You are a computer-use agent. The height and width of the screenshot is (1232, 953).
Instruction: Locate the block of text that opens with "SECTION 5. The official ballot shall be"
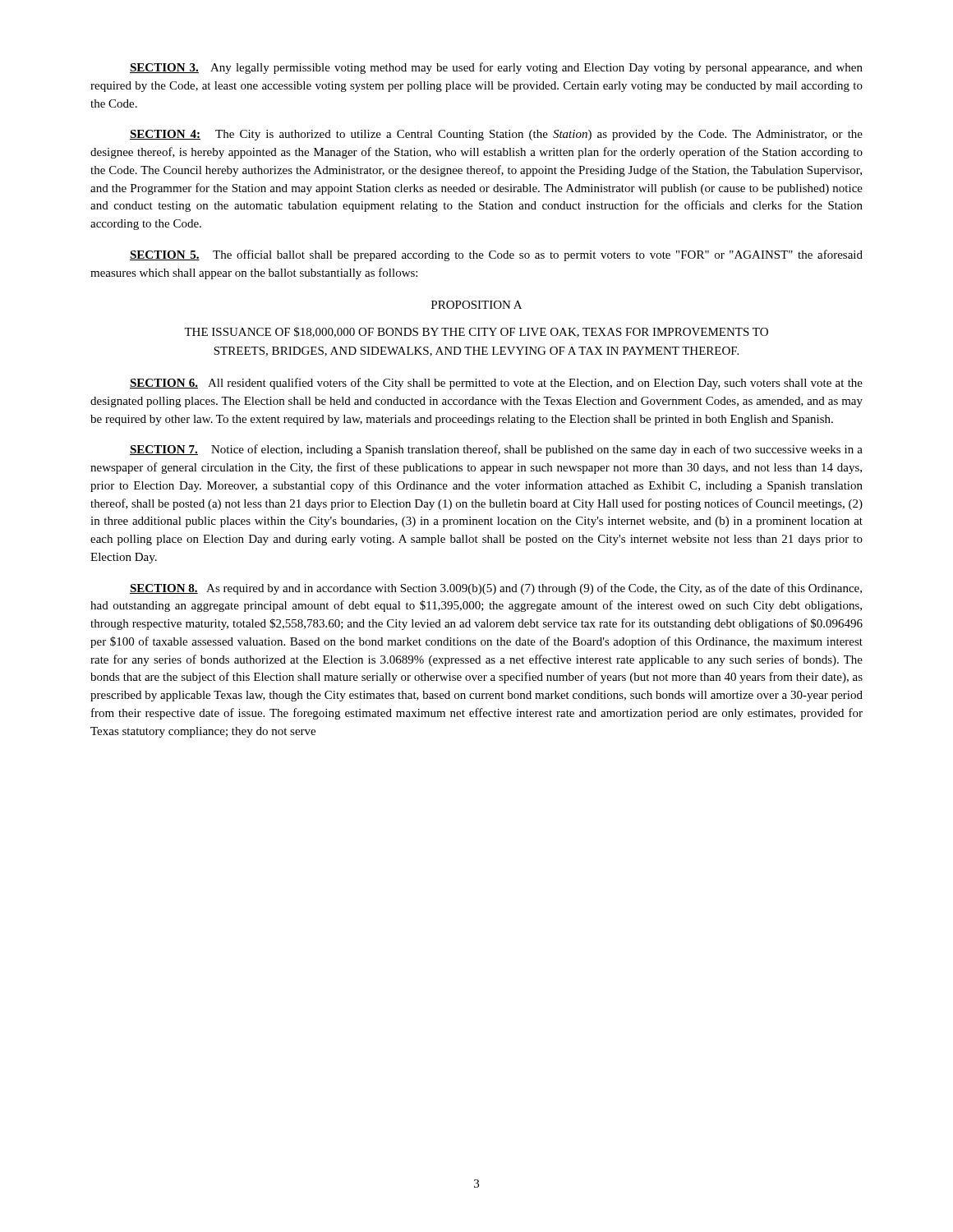(476, 263)
